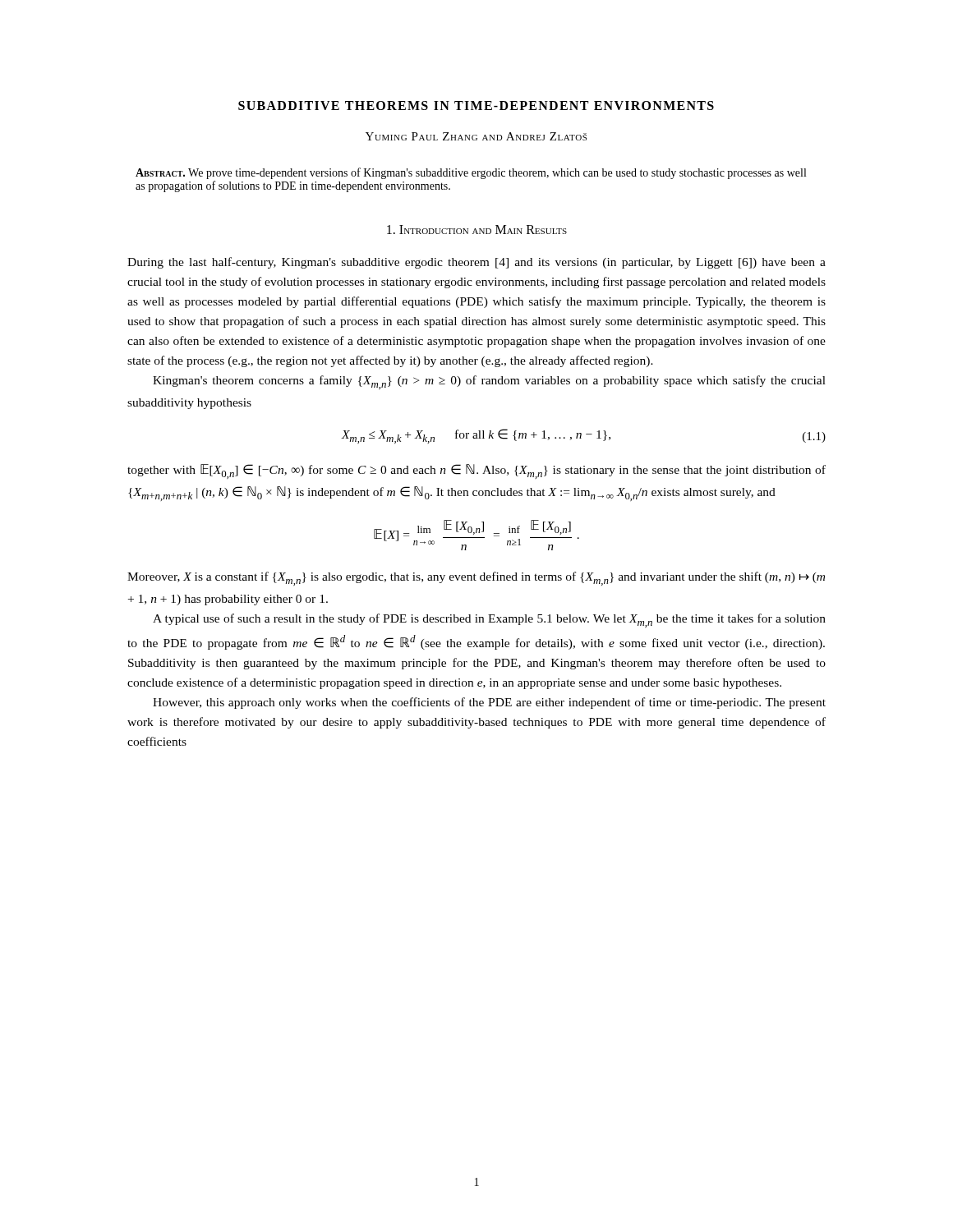
Task: Click on the formula with the text "Xm,n ≤ Xm,k + Xk,n"
Action: click(584, 436)
